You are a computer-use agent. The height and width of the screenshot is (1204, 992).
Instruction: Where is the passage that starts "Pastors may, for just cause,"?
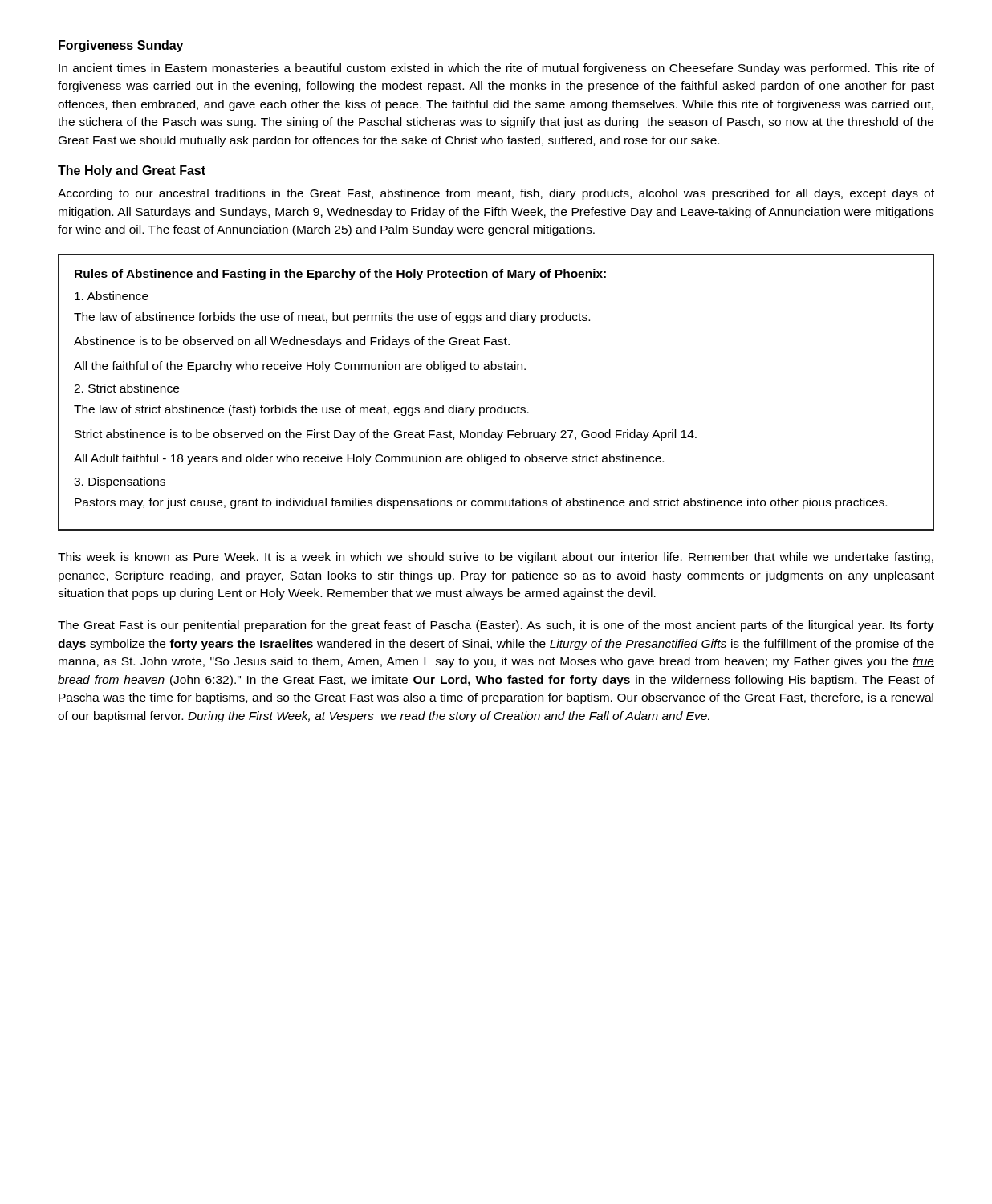(481, 502)
